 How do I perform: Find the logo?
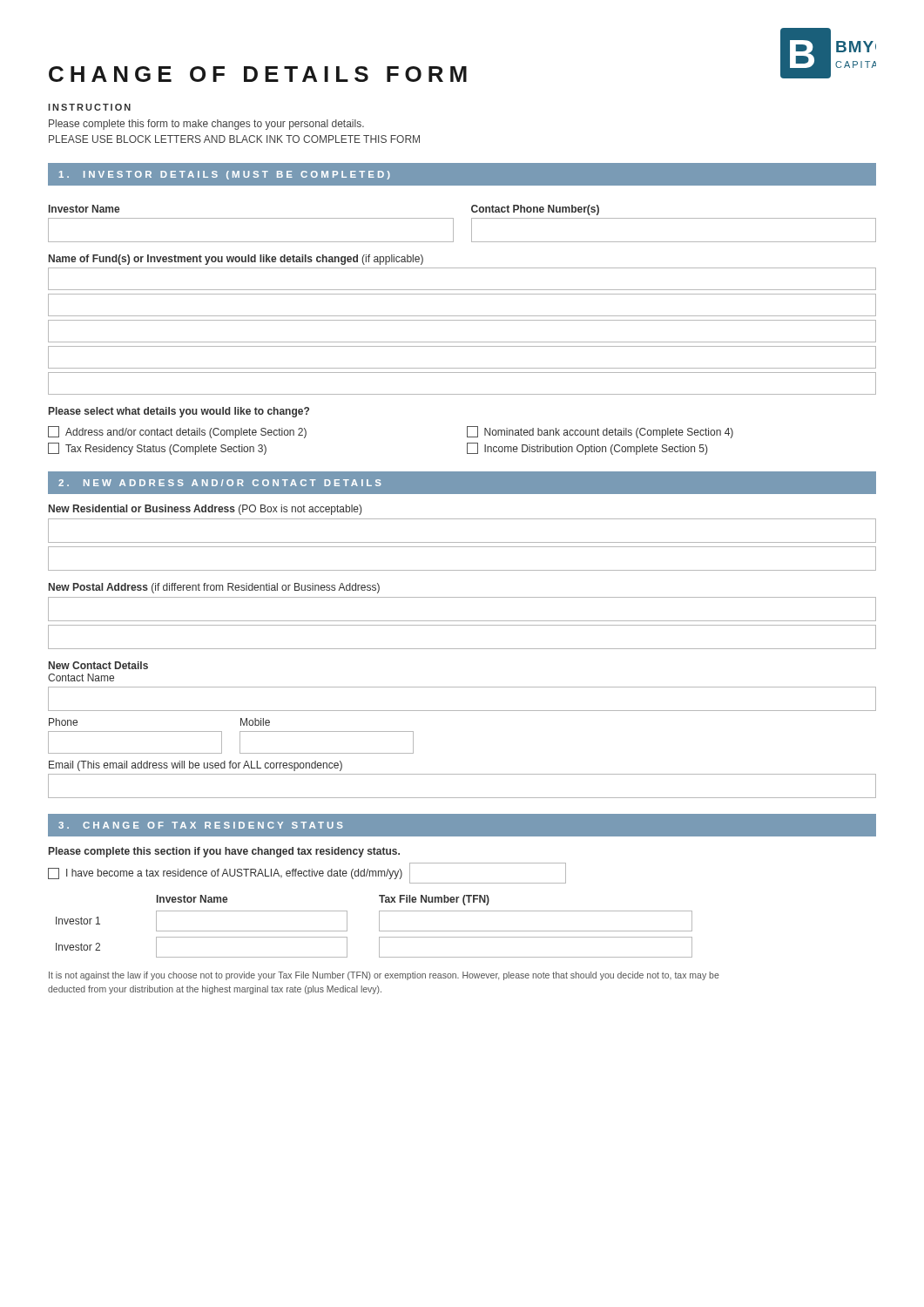point(828,61)
